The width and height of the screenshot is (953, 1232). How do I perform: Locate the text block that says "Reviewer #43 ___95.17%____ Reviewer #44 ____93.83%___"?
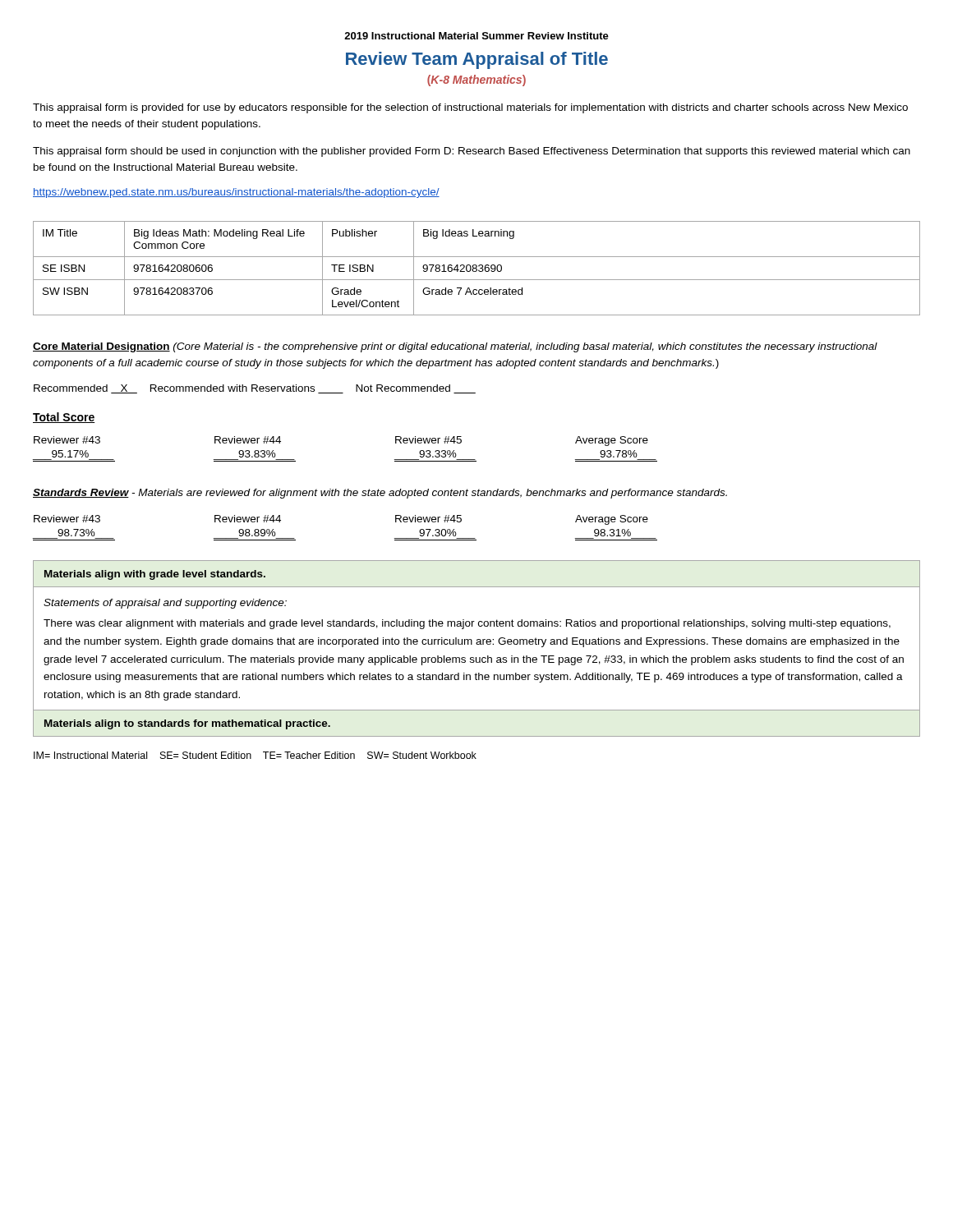62,441
